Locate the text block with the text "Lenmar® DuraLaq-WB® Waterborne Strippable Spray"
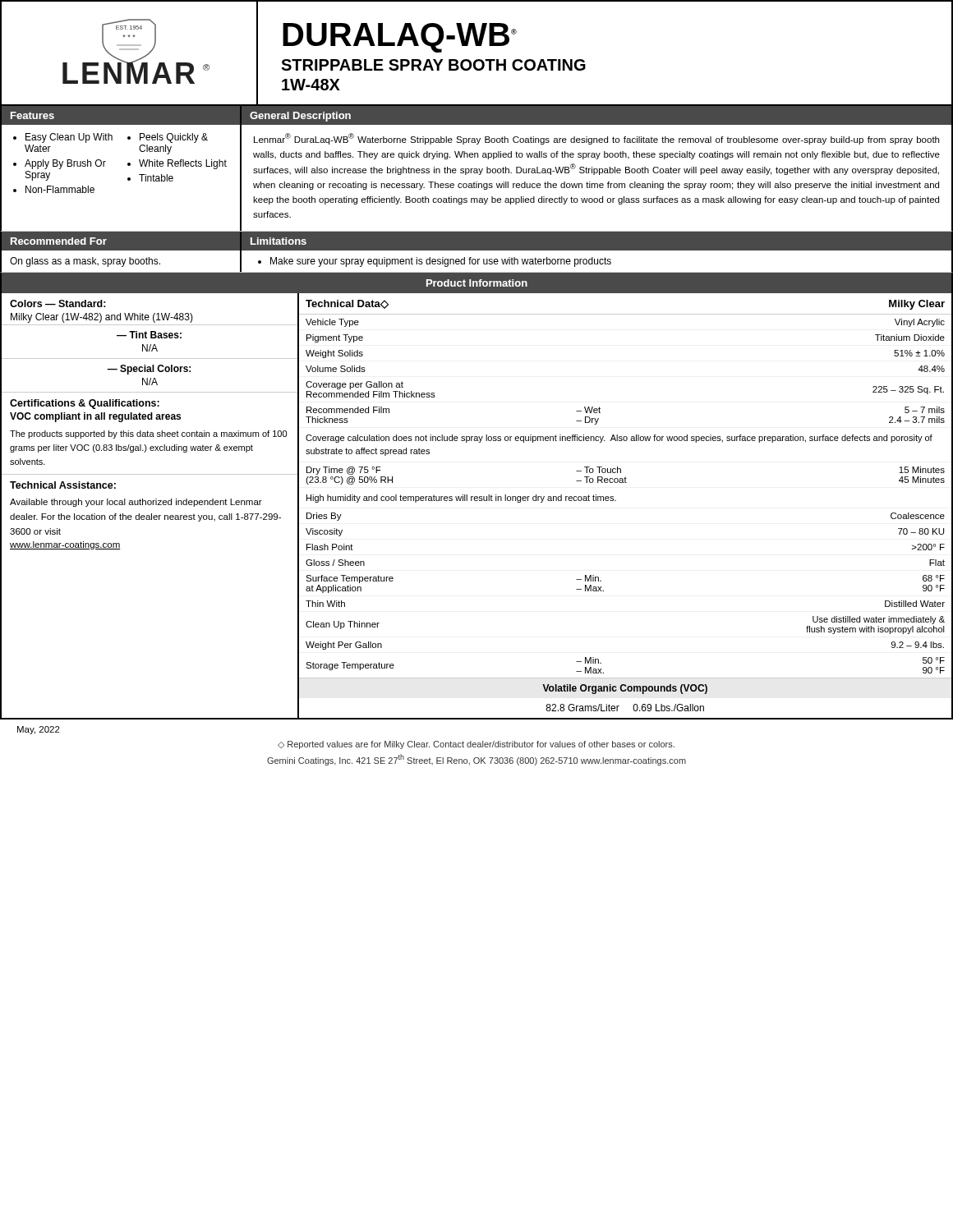 pyautogui.click(x=596, y=176)
